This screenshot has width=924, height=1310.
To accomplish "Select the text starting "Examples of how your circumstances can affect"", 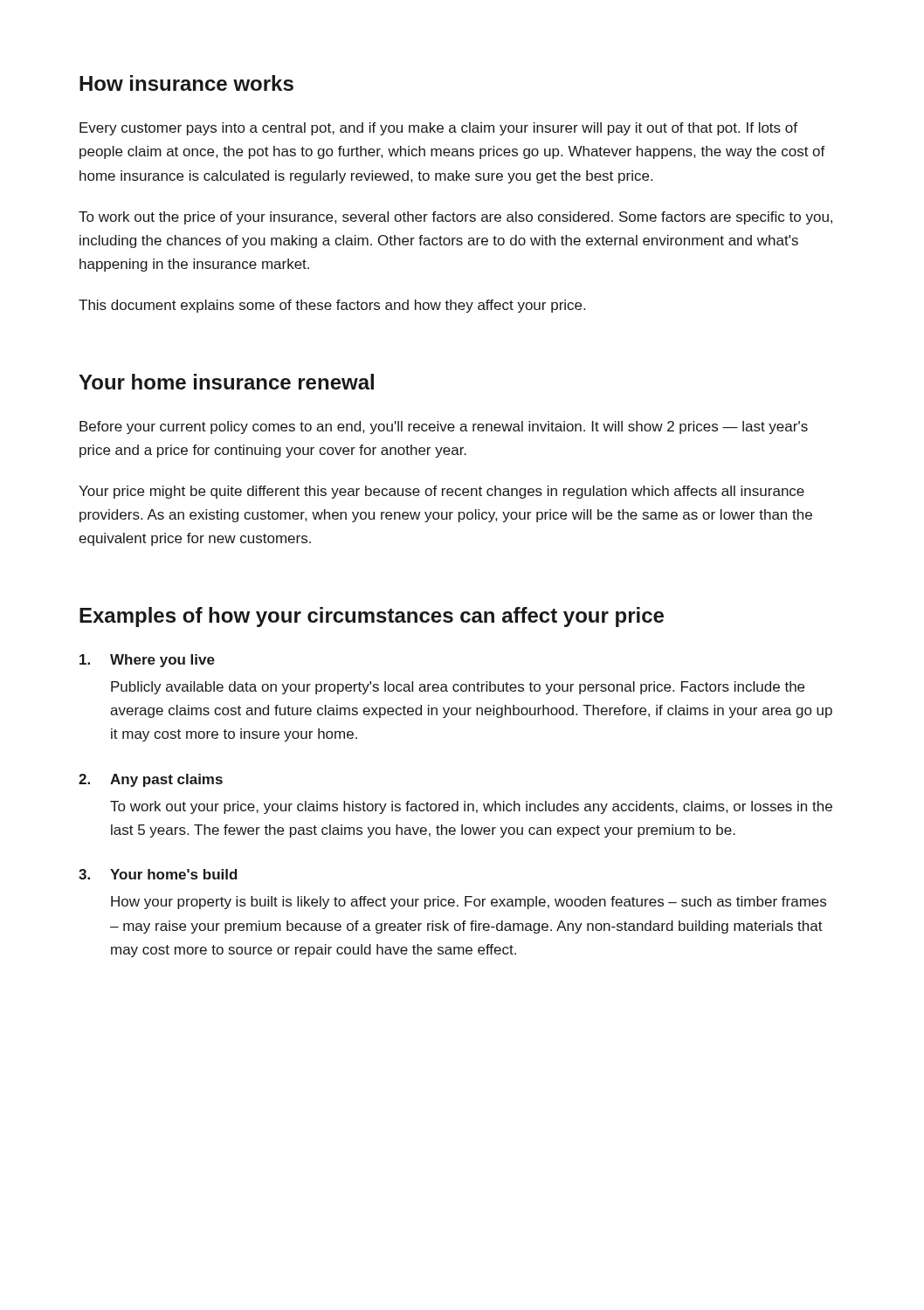I will click(x=372, y=615).
